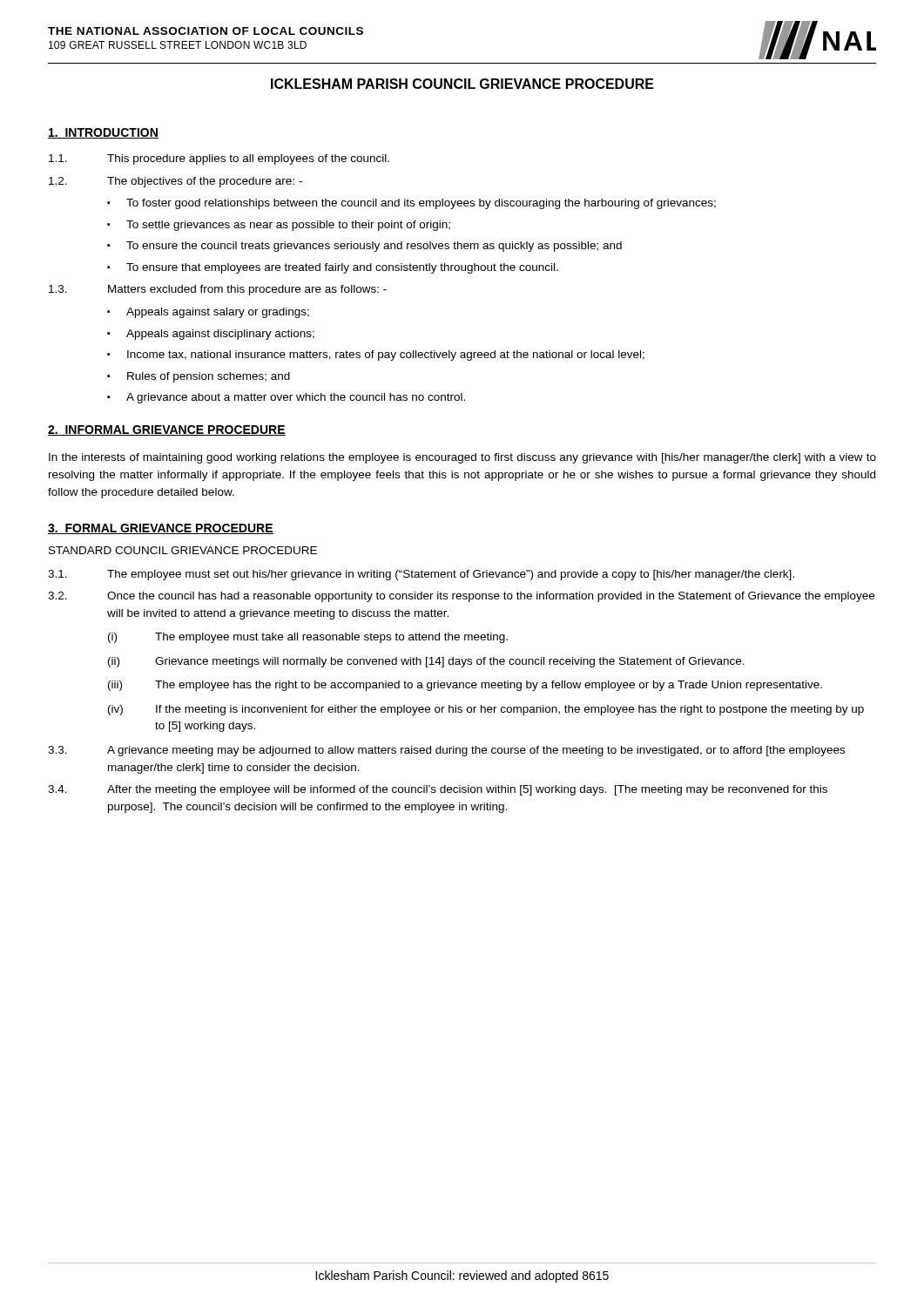Click on the logo
Image resolution: width=924 pixels, height=1307 pixels.
[817, 40]
